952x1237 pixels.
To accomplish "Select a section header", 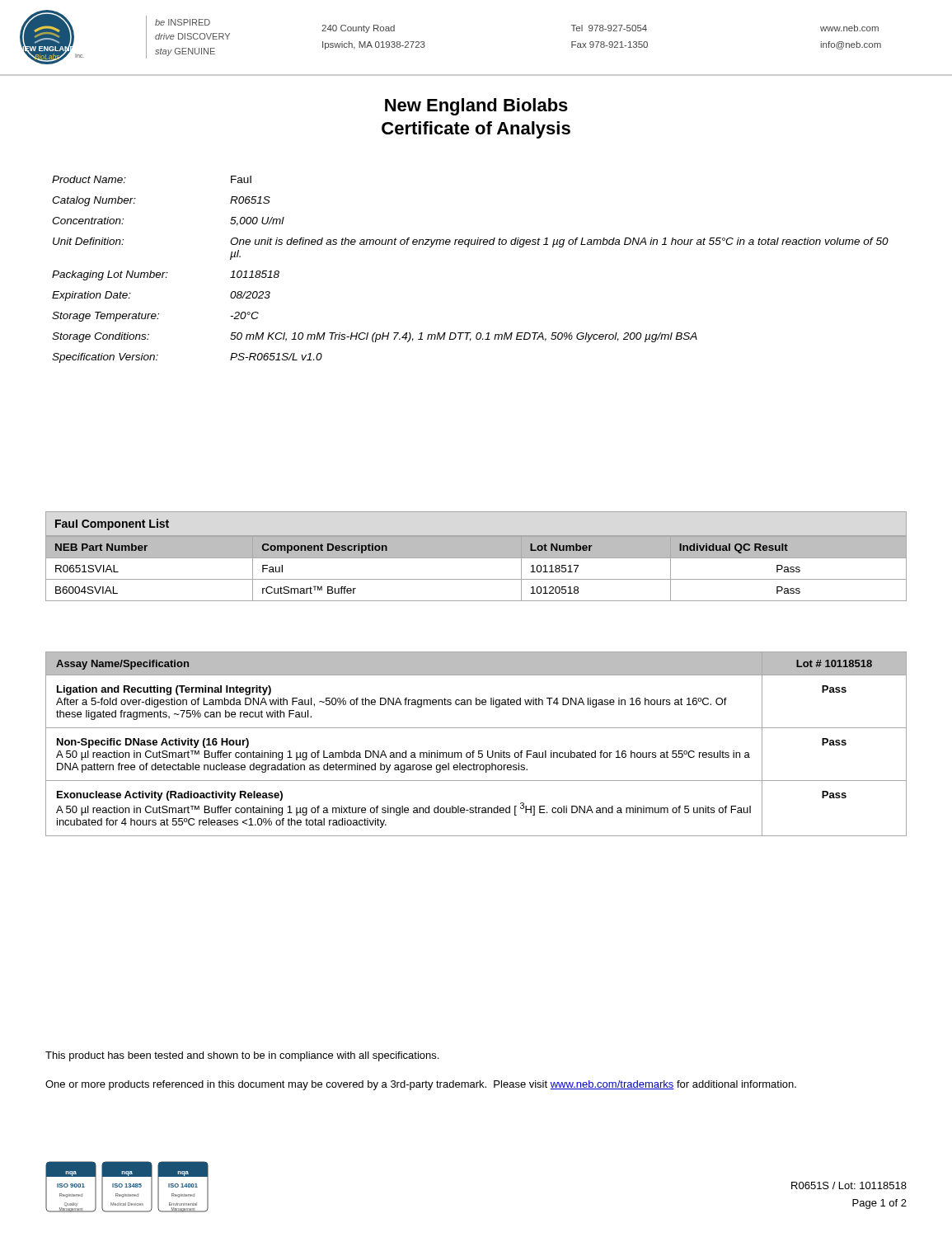I will [x=476, y=556].
